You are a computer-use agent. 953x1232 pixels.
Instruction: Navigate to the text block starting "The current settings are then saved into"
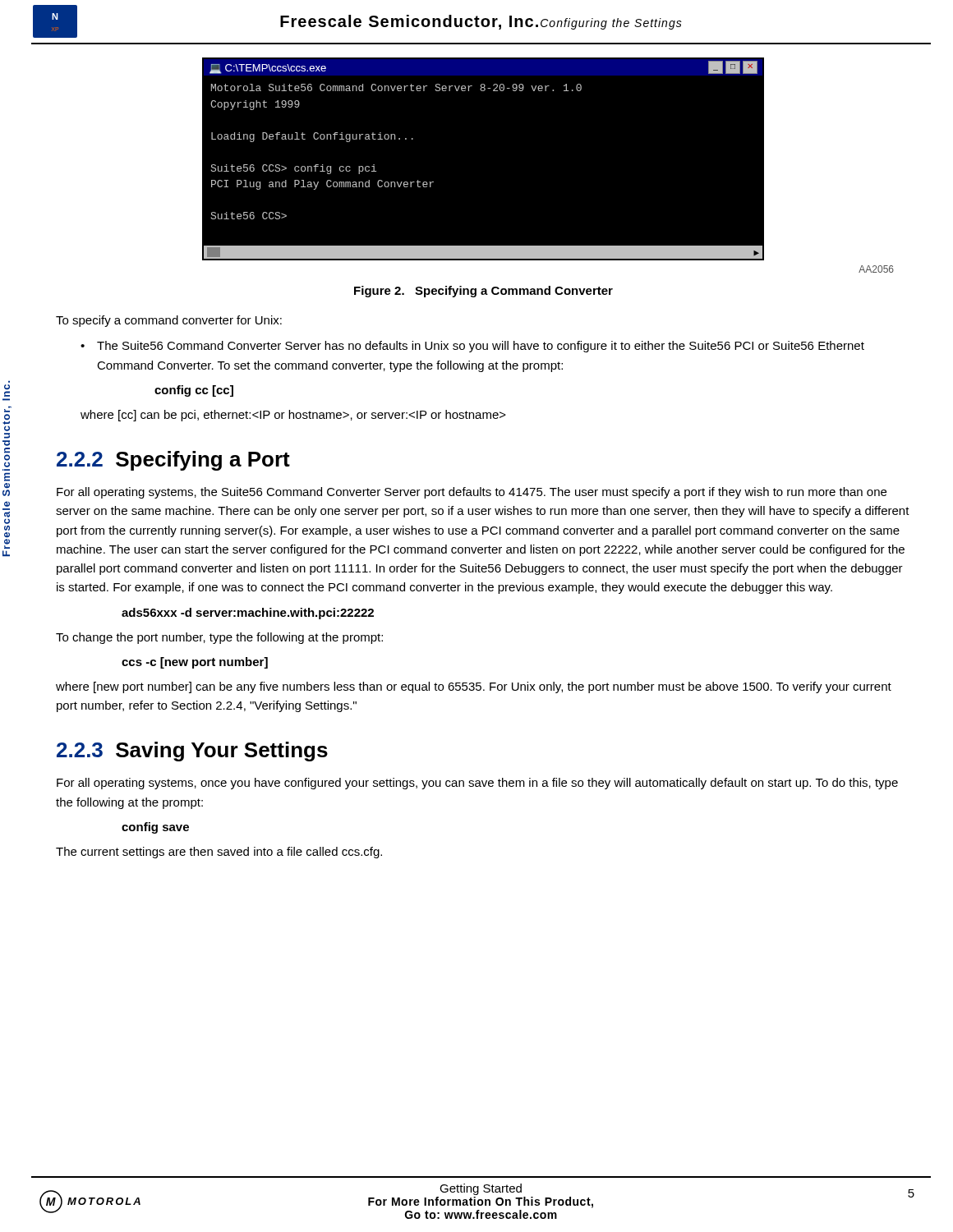click(220, 851)
